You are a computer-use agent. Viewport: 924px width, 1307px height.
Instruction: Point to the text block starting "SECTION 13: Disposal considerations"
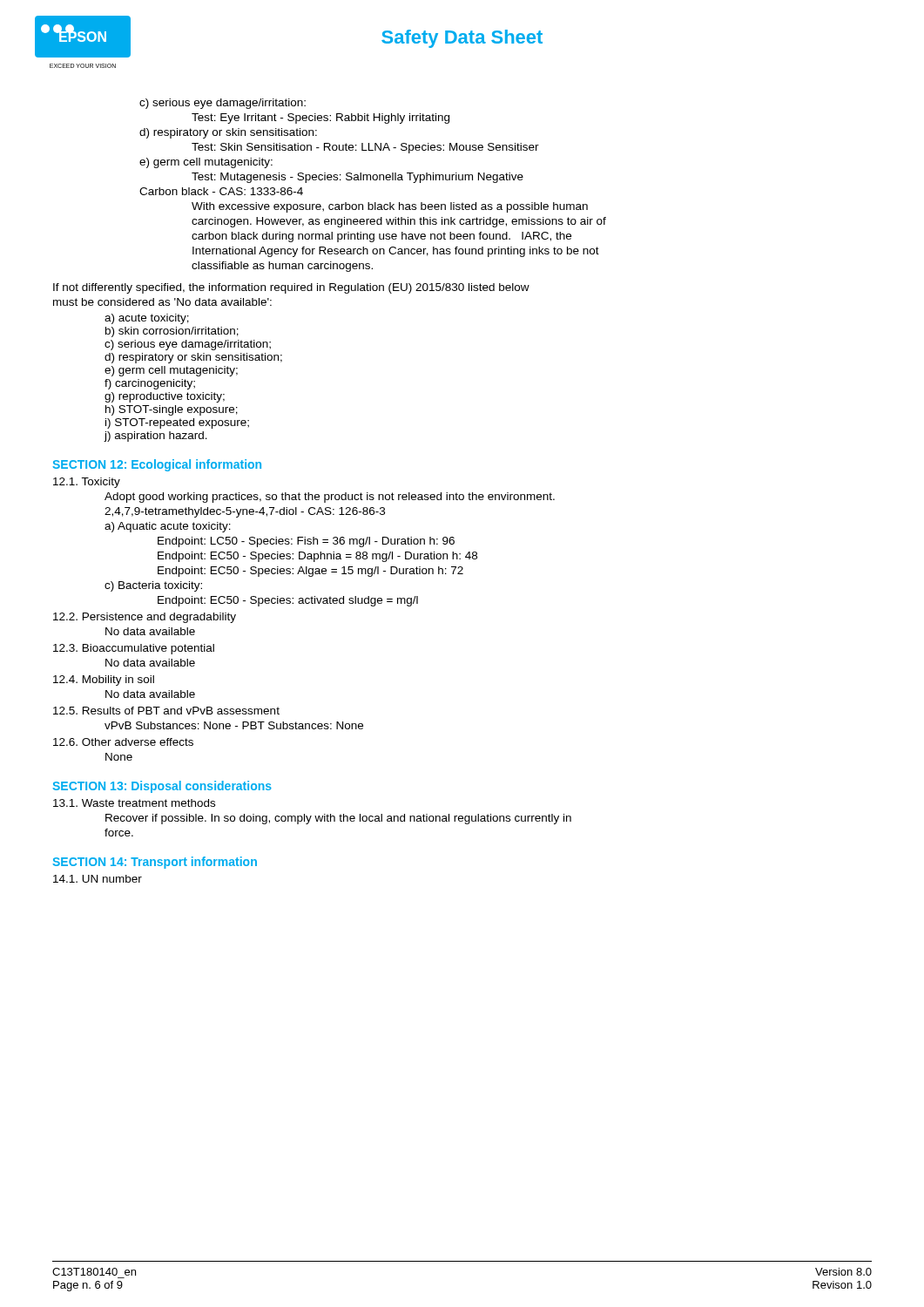(x=162, y=786)
